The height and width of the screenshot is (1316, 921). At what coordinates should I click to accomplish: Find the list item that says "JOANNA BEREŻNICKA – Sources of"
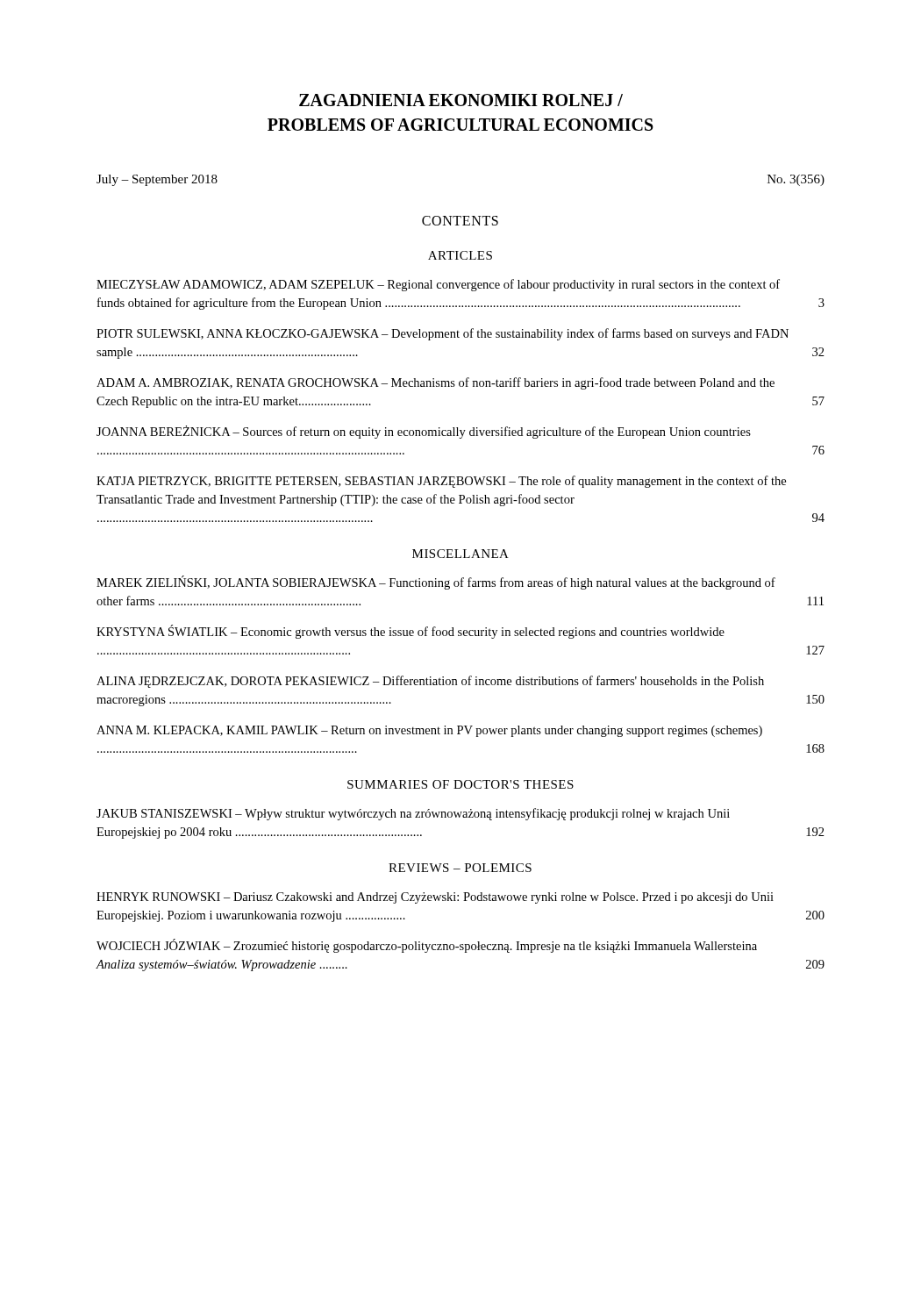click(460, 441)
